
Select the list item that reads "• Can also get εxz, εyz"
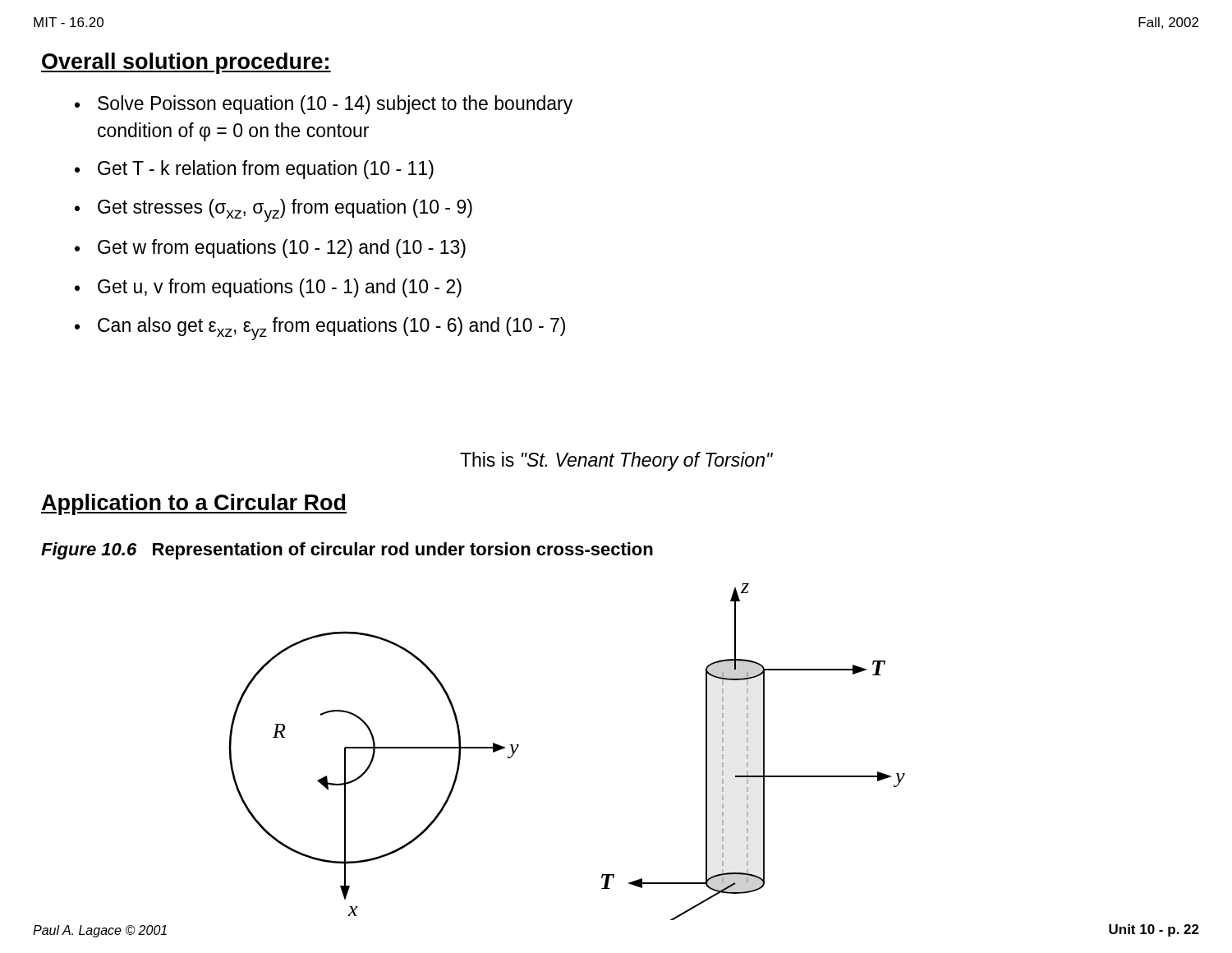[x=320, y=328]
